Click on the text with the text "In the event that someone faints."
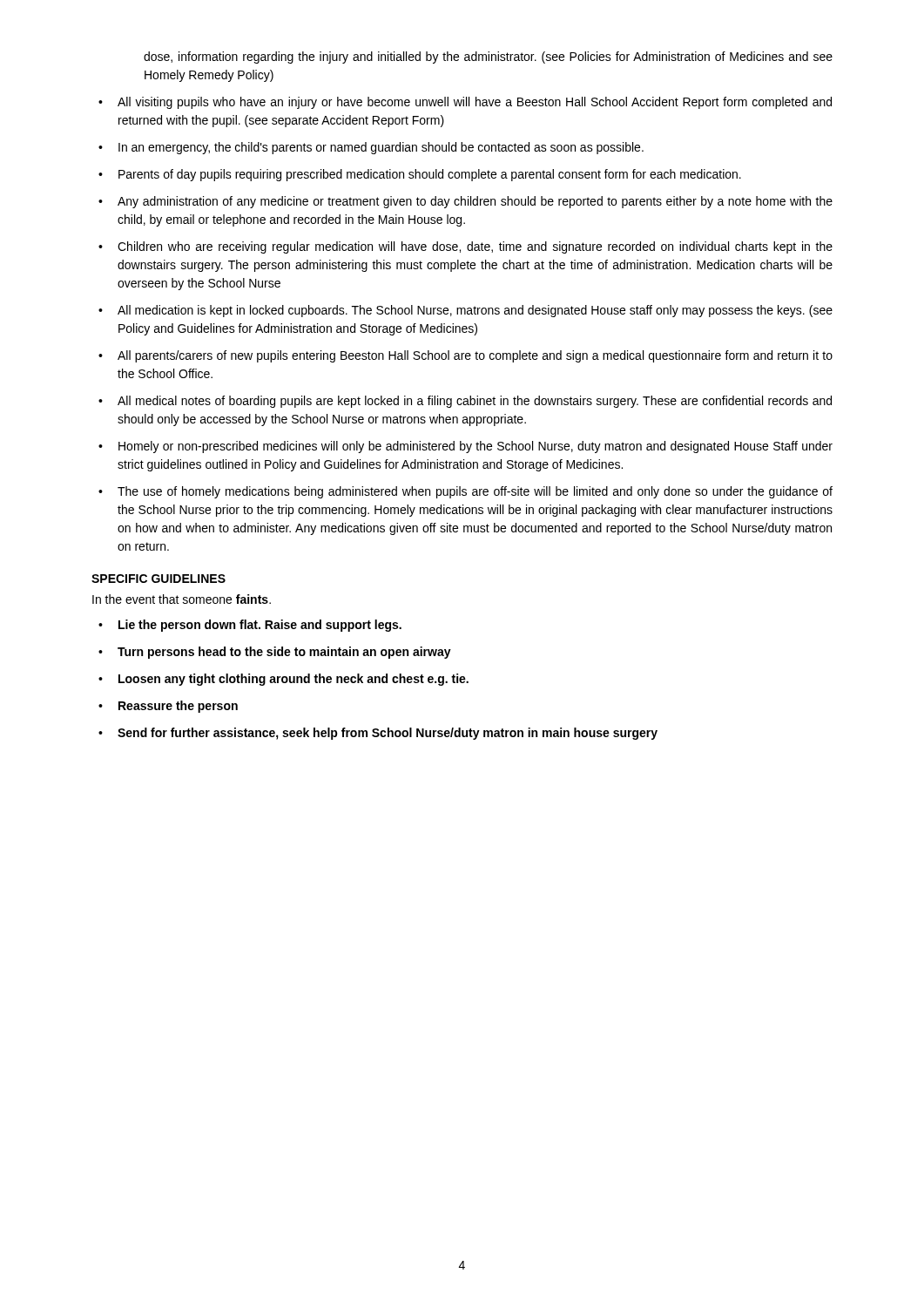This screenshot has width=924, height=1307. 182,599
